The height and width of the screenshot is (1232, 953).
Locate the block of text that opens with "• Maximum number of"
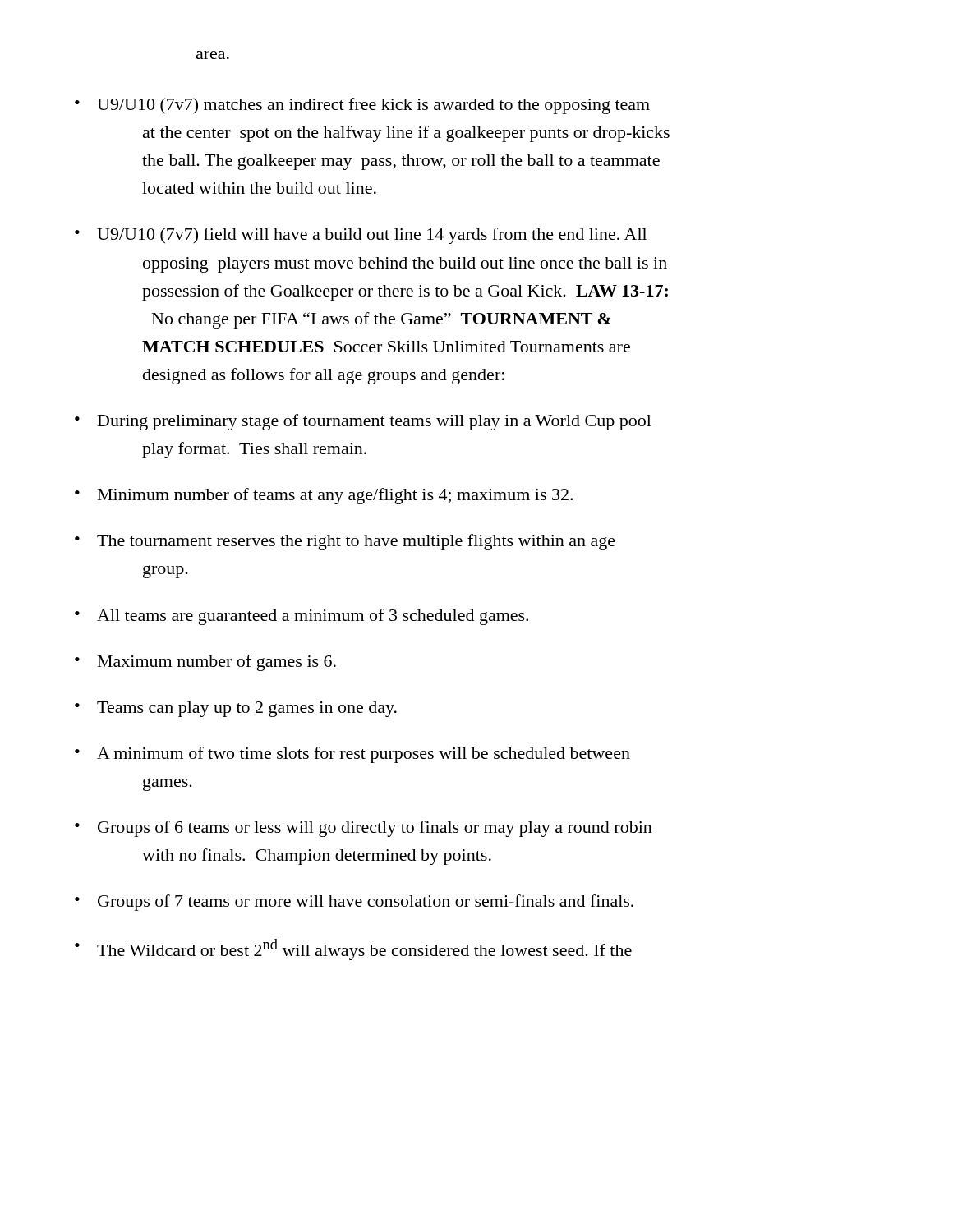coord(205,663)
